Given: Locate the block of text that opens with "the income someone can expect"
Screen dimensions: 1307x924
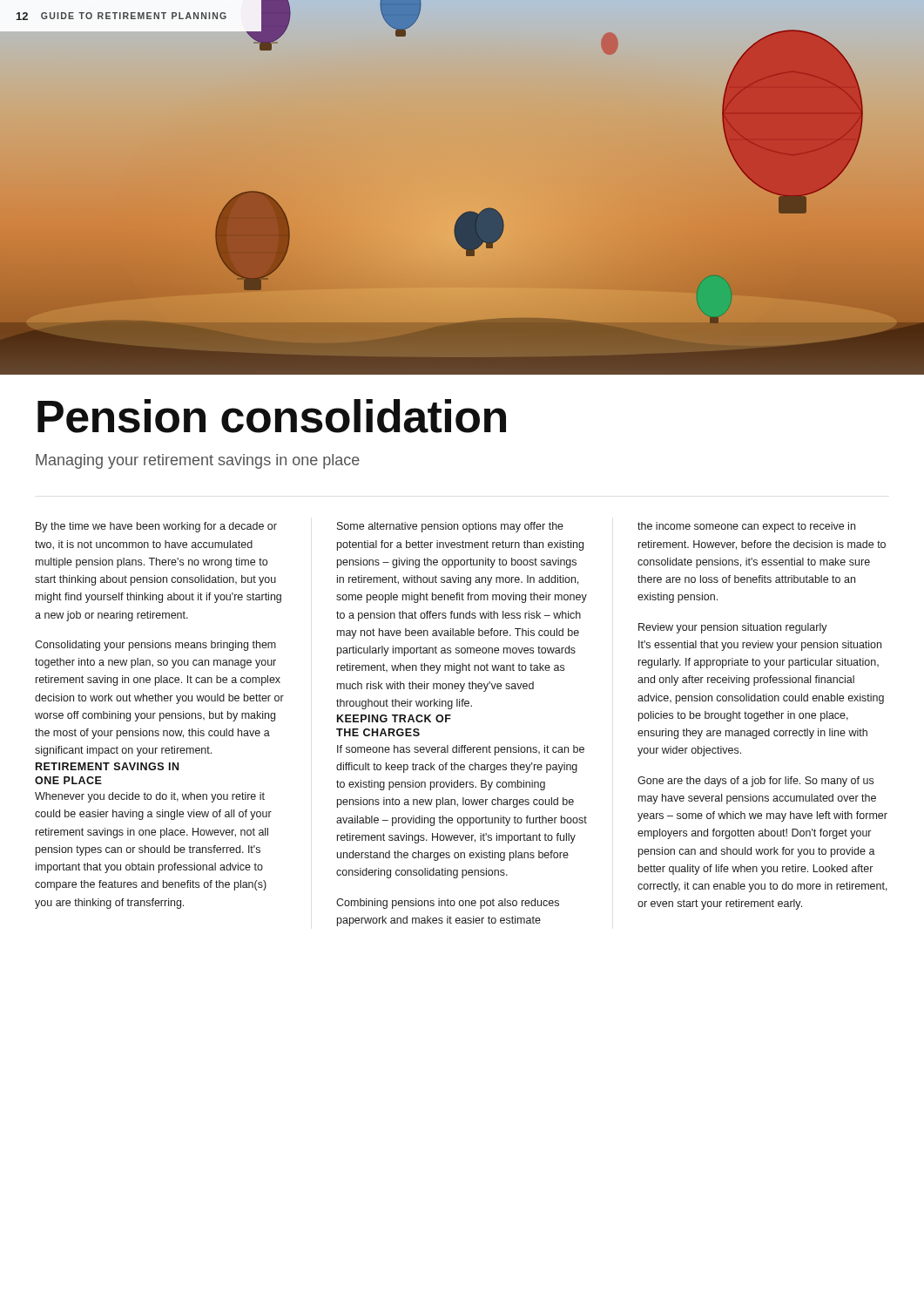Looking at the screenshot, I should point(763,715).
